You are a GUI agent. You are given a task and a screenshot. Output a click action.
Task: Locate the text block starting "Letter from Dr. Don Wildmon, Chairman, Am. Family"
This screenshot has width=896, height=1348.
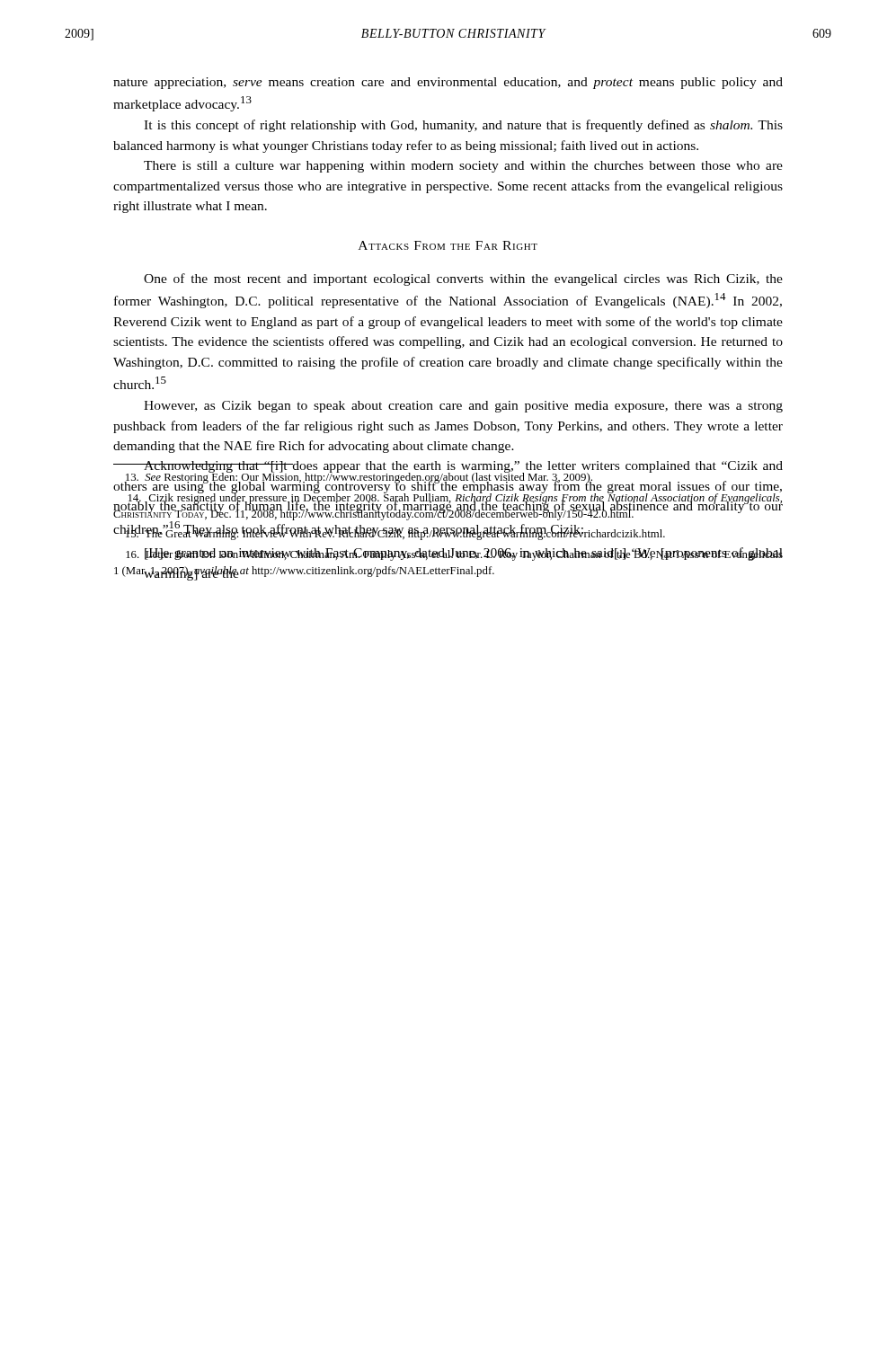(448, 562)
